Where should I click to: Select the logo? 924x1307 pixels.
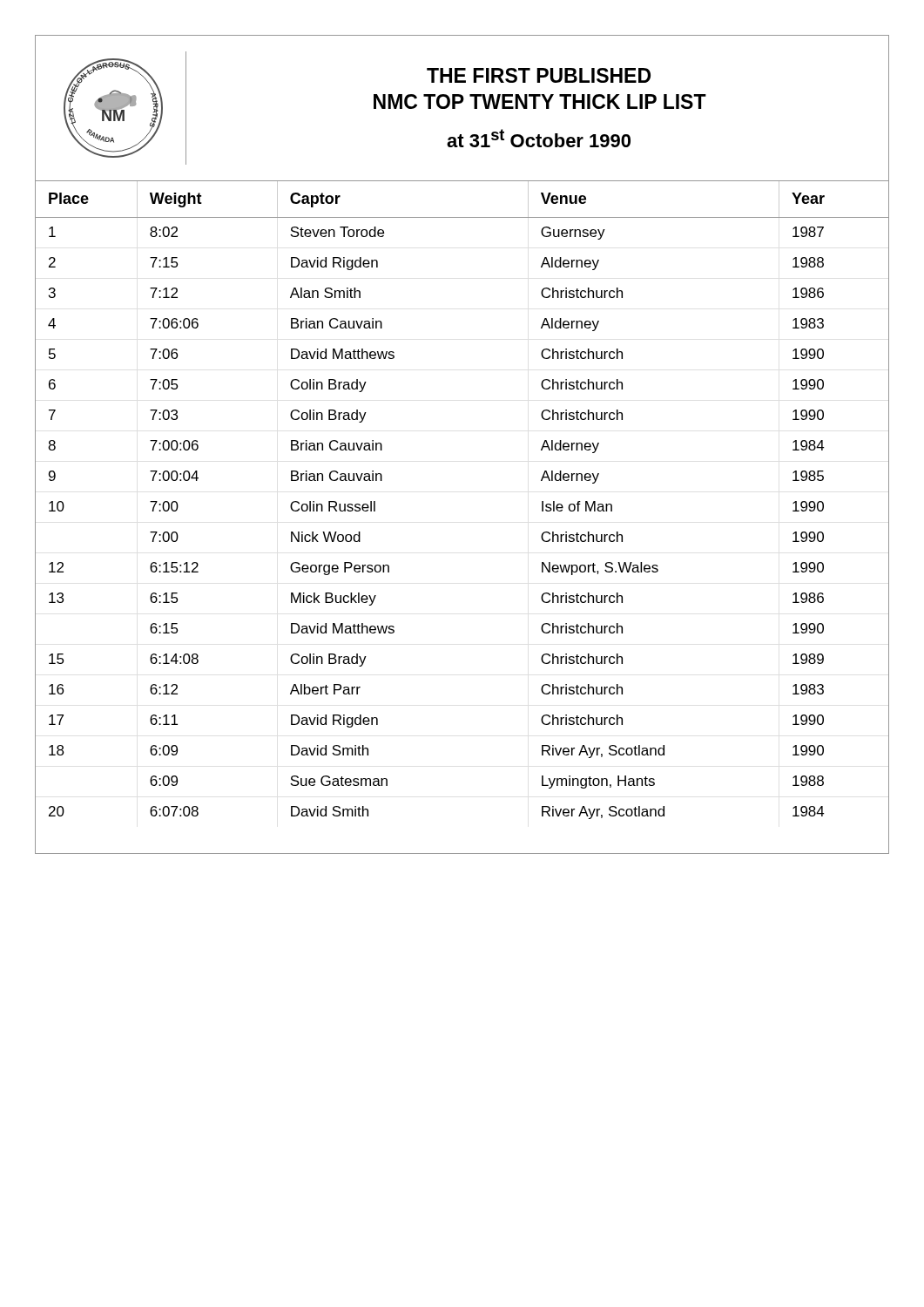122,108
